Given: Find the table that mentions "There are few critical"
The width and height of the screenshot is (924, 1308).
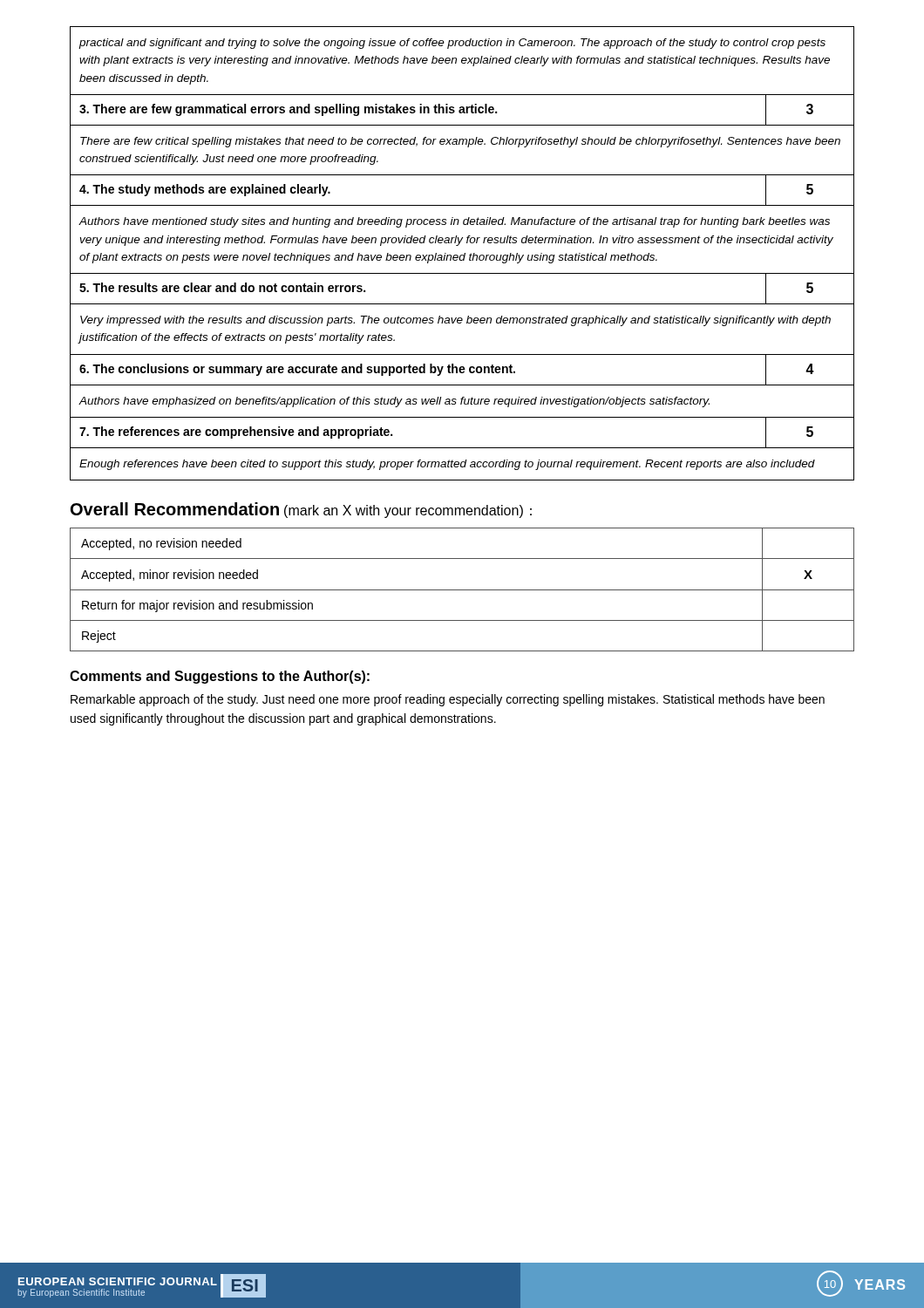Looking at the screenshot, I should 462,253.
